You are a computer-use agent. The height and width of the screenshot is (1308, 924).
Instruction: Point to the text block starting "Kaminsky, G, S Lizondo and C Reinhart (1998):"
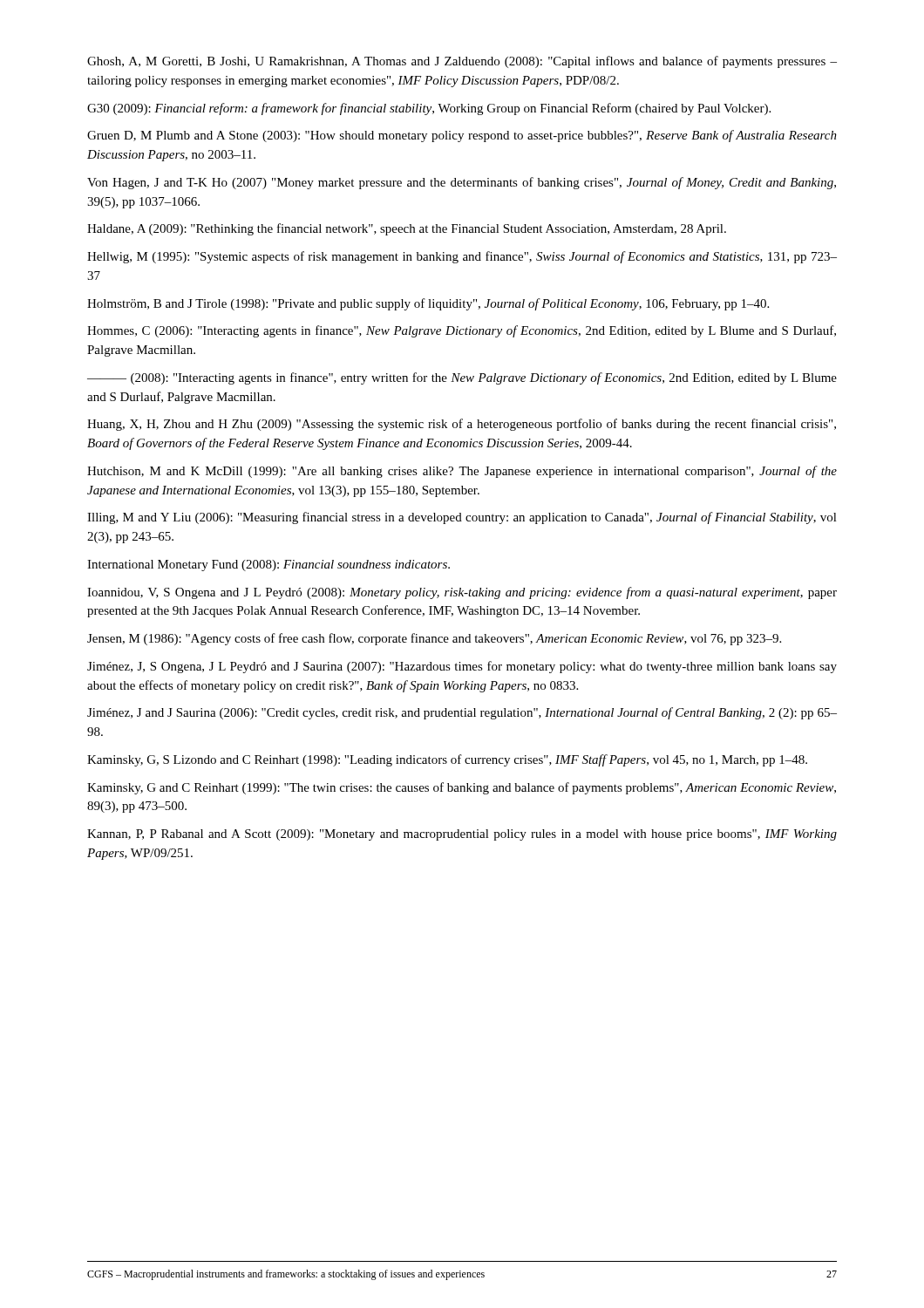(448, 759)
